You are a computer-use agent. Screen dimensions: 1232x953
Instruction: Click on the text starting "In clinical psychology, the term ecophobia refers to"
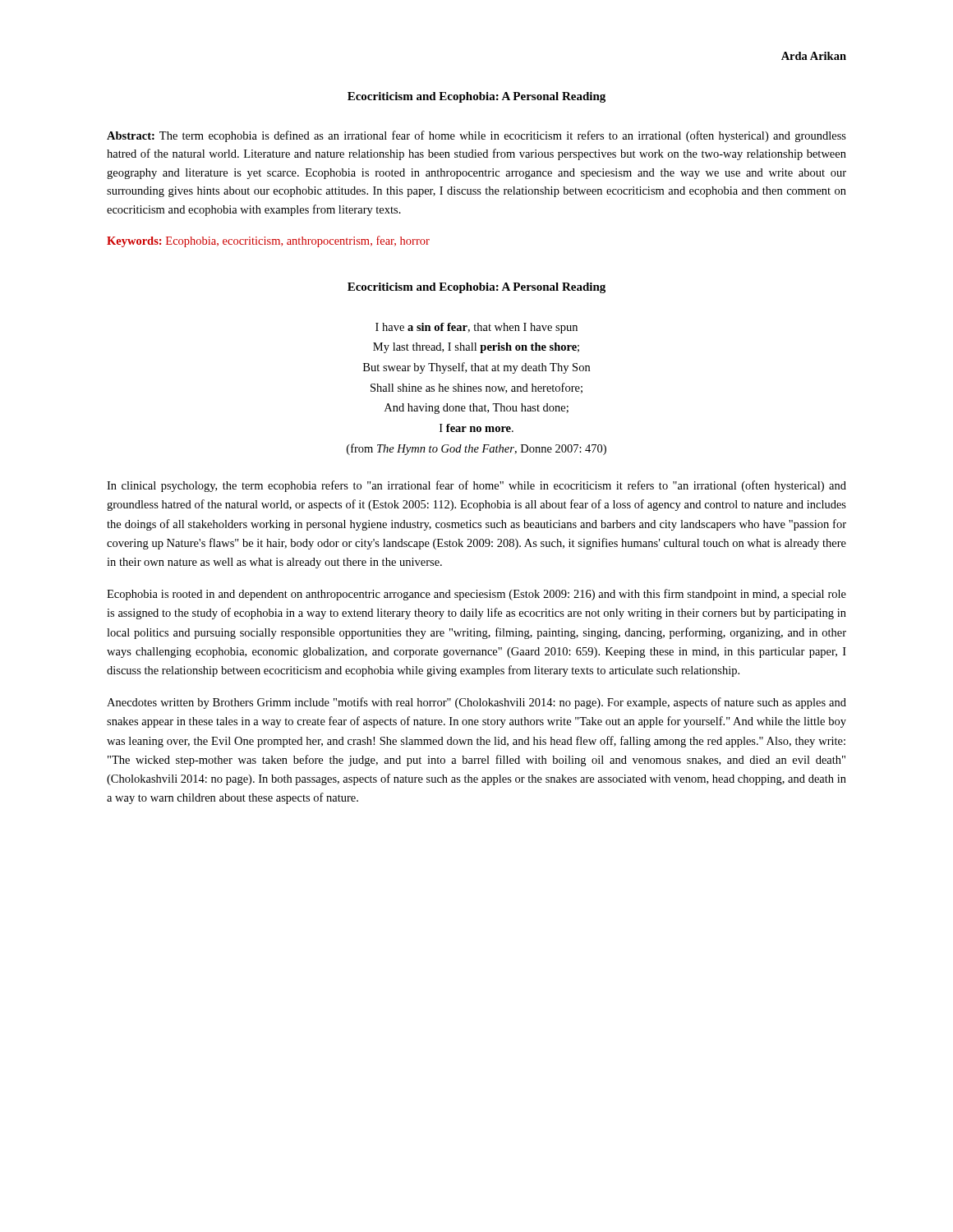(476, 524)
